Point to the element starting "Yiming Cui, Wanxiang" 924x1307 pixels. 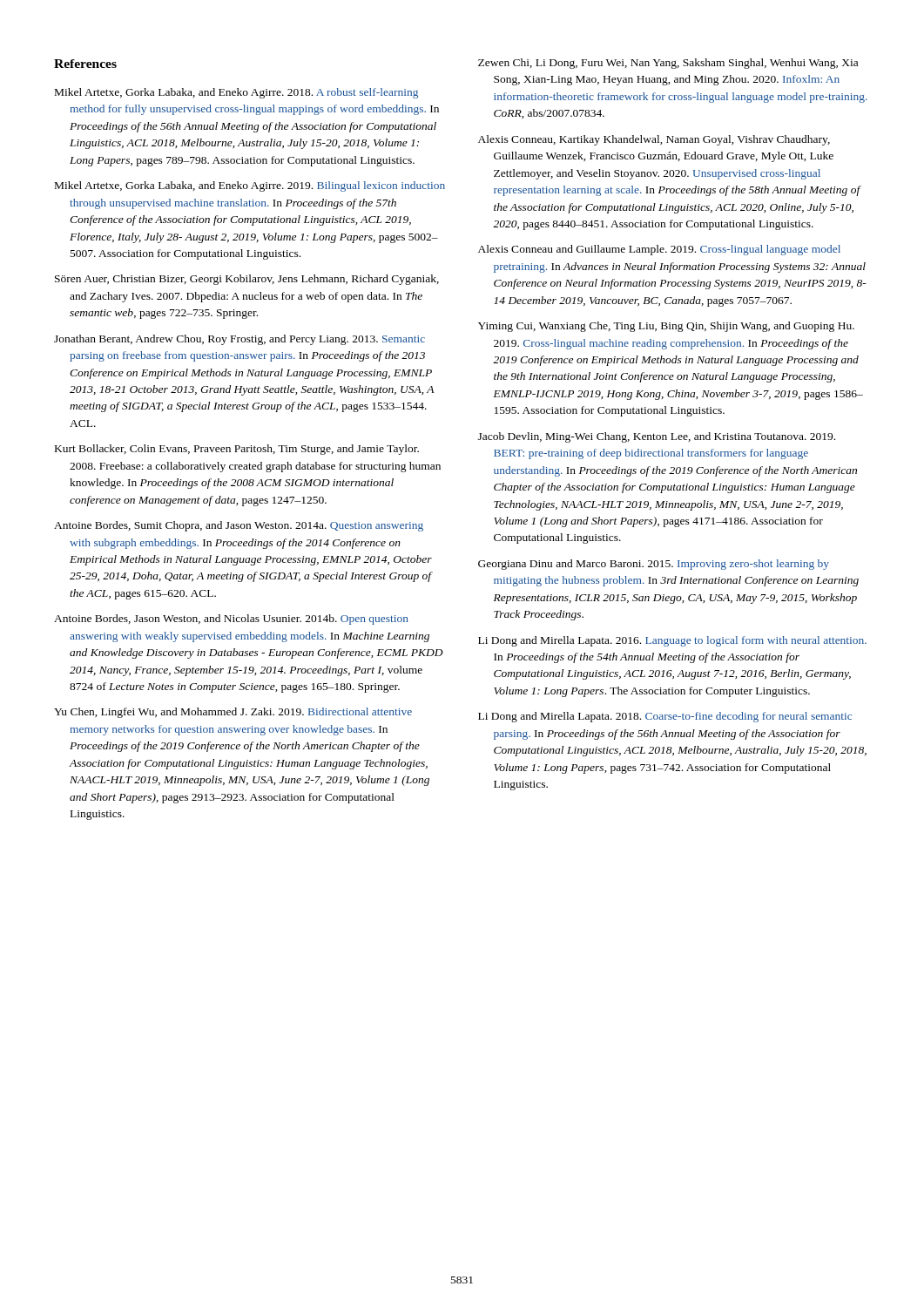tap(670, 368)
